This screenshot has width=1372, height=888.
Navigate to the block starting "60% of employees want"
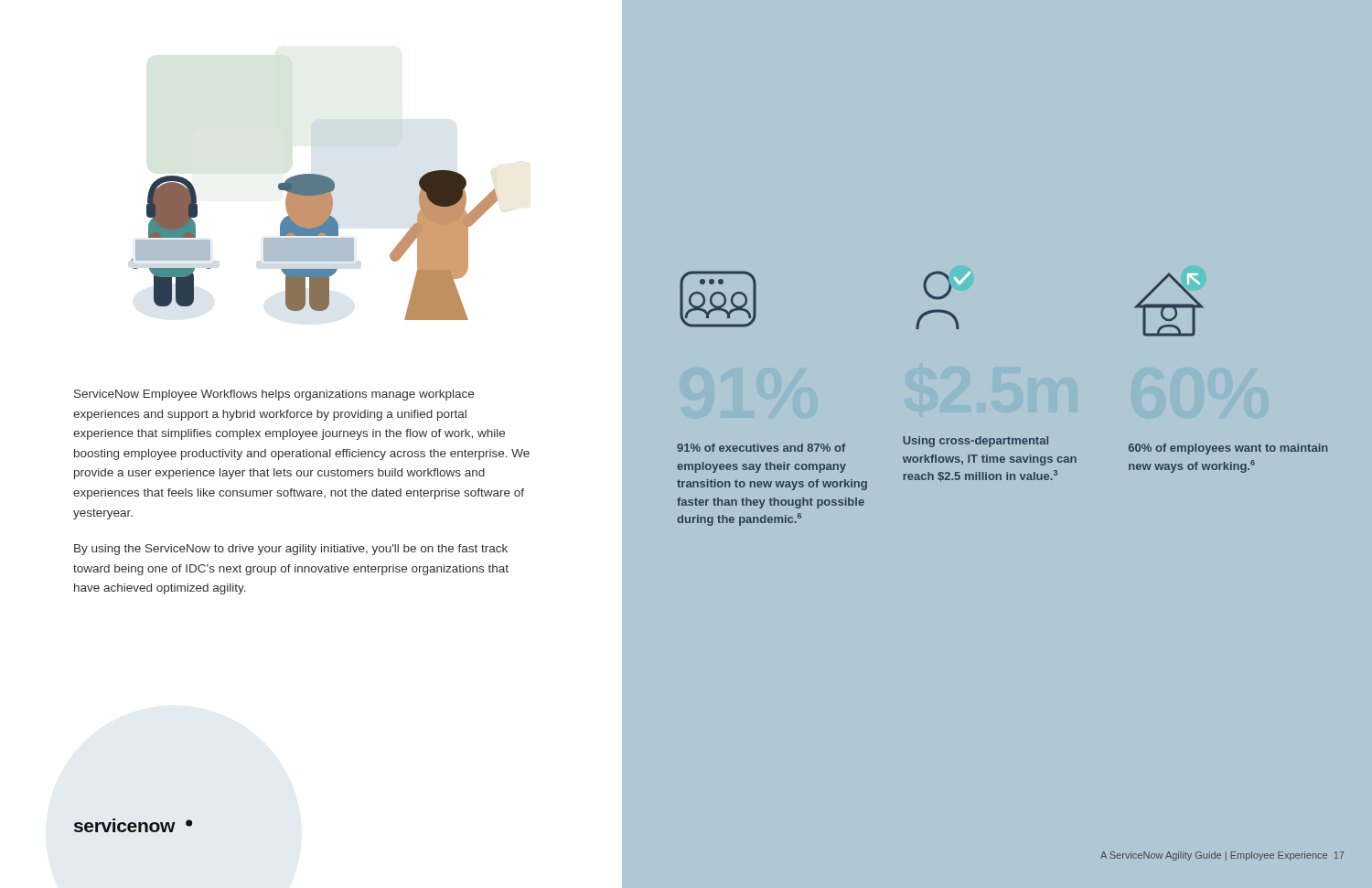click(x=1228, y=457)
